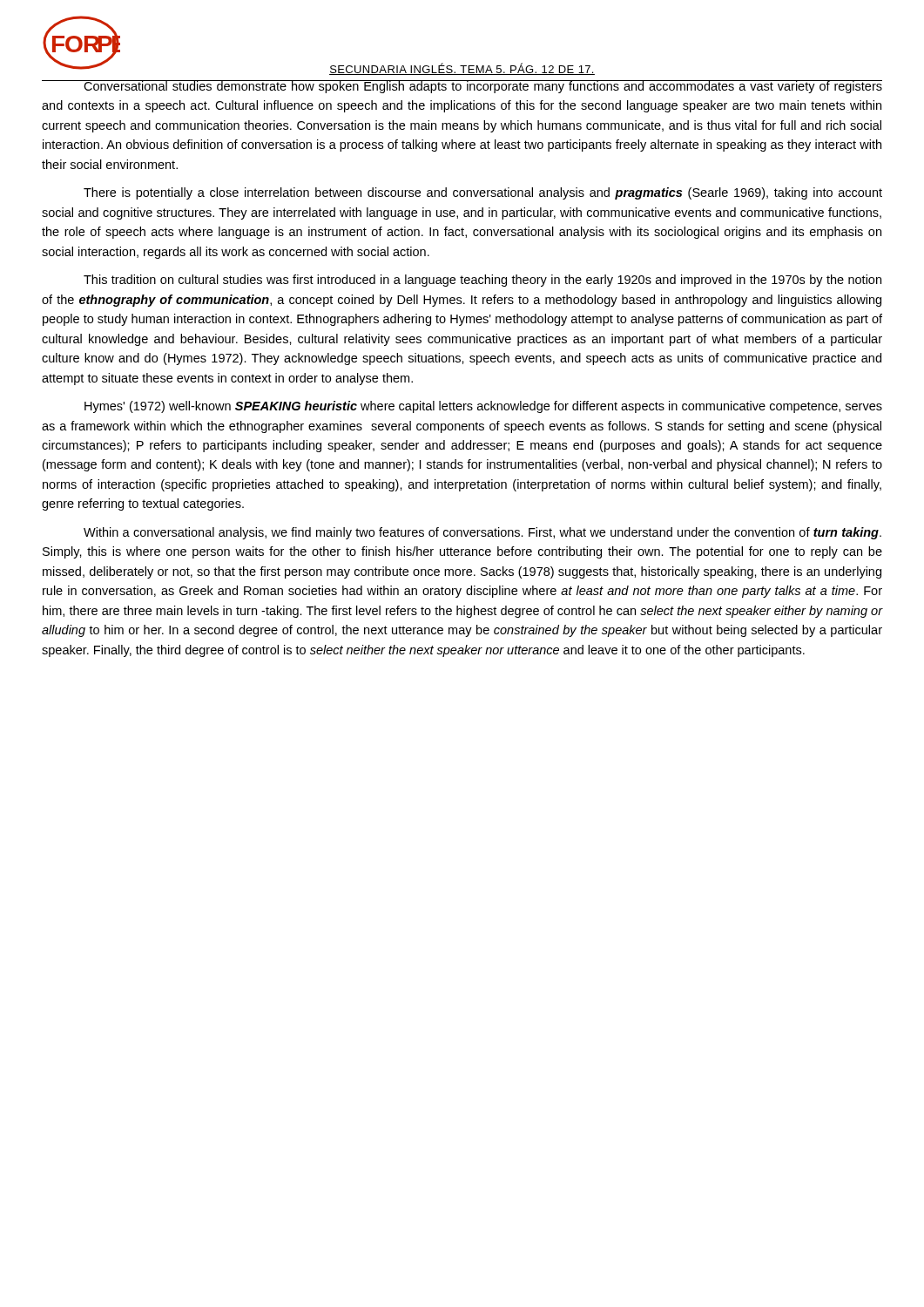Find the text block that says "Within a conversational"
Viewport: 924px width, 1307px height.
(x=462, y=591)
